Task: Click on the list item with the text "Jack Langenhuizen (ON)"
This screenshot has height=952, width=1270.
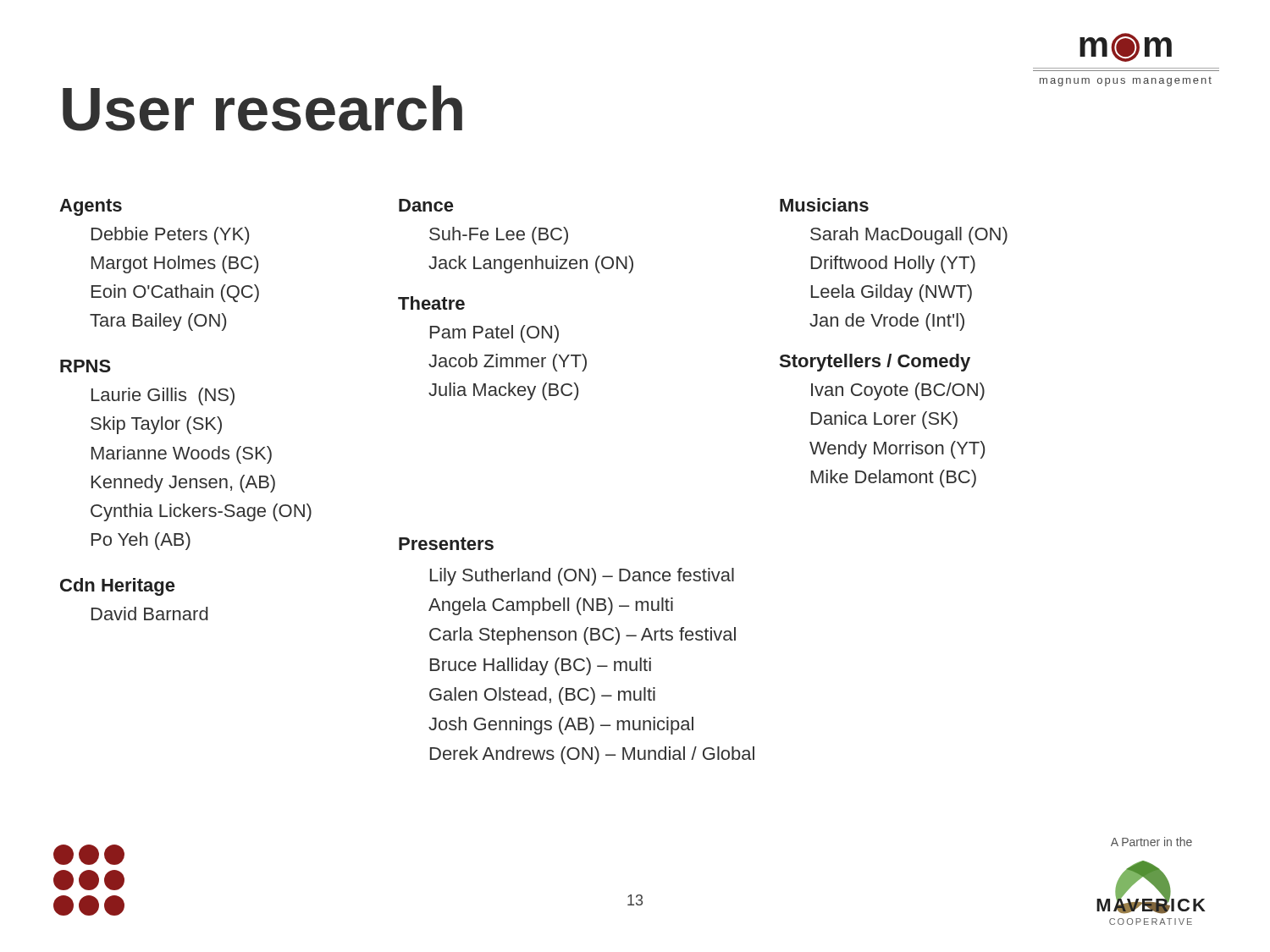Action: pyautogui.click(x=531, y=263)
